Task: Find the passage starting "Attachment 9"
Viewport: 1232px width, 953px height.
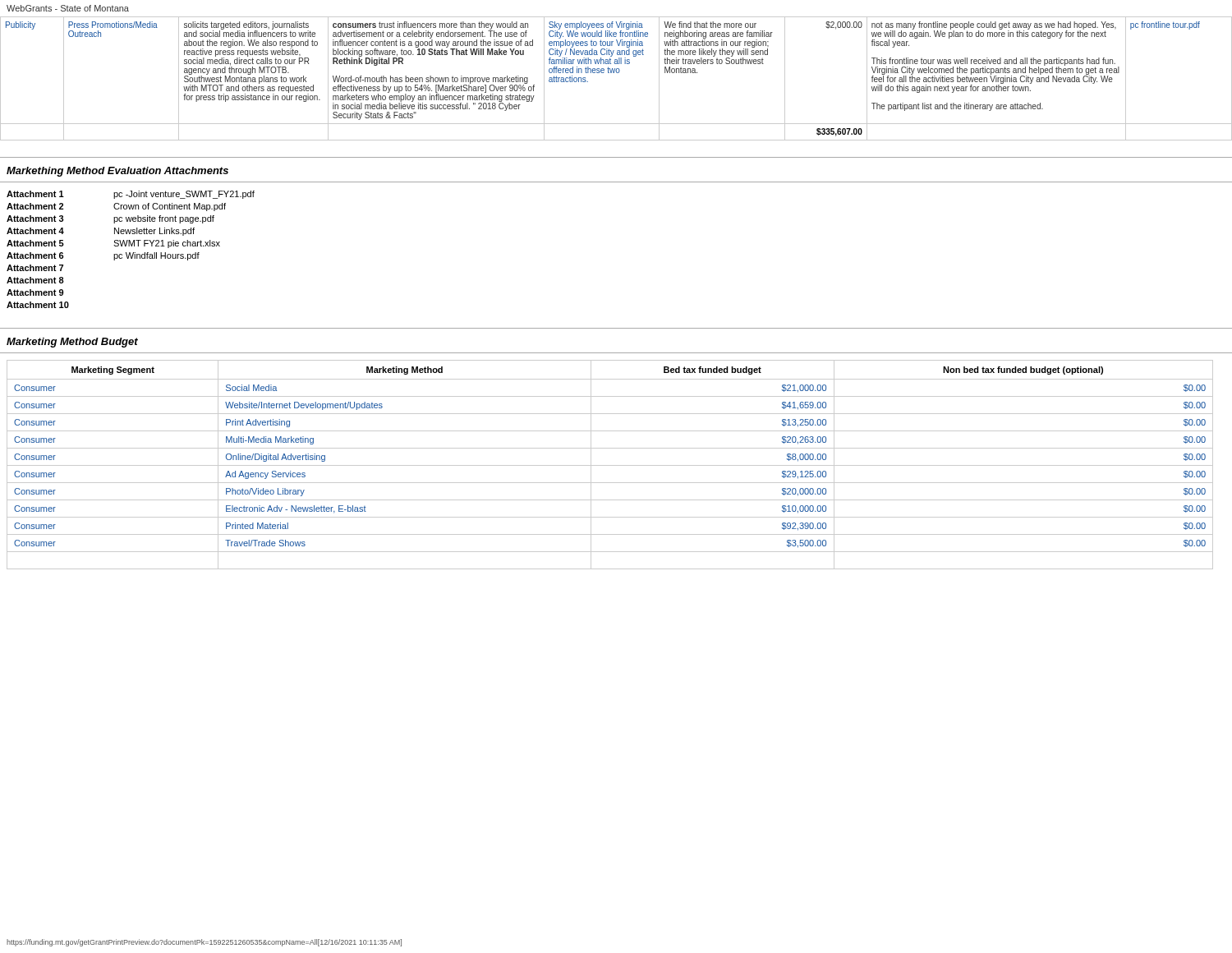Action: (60, 292)
